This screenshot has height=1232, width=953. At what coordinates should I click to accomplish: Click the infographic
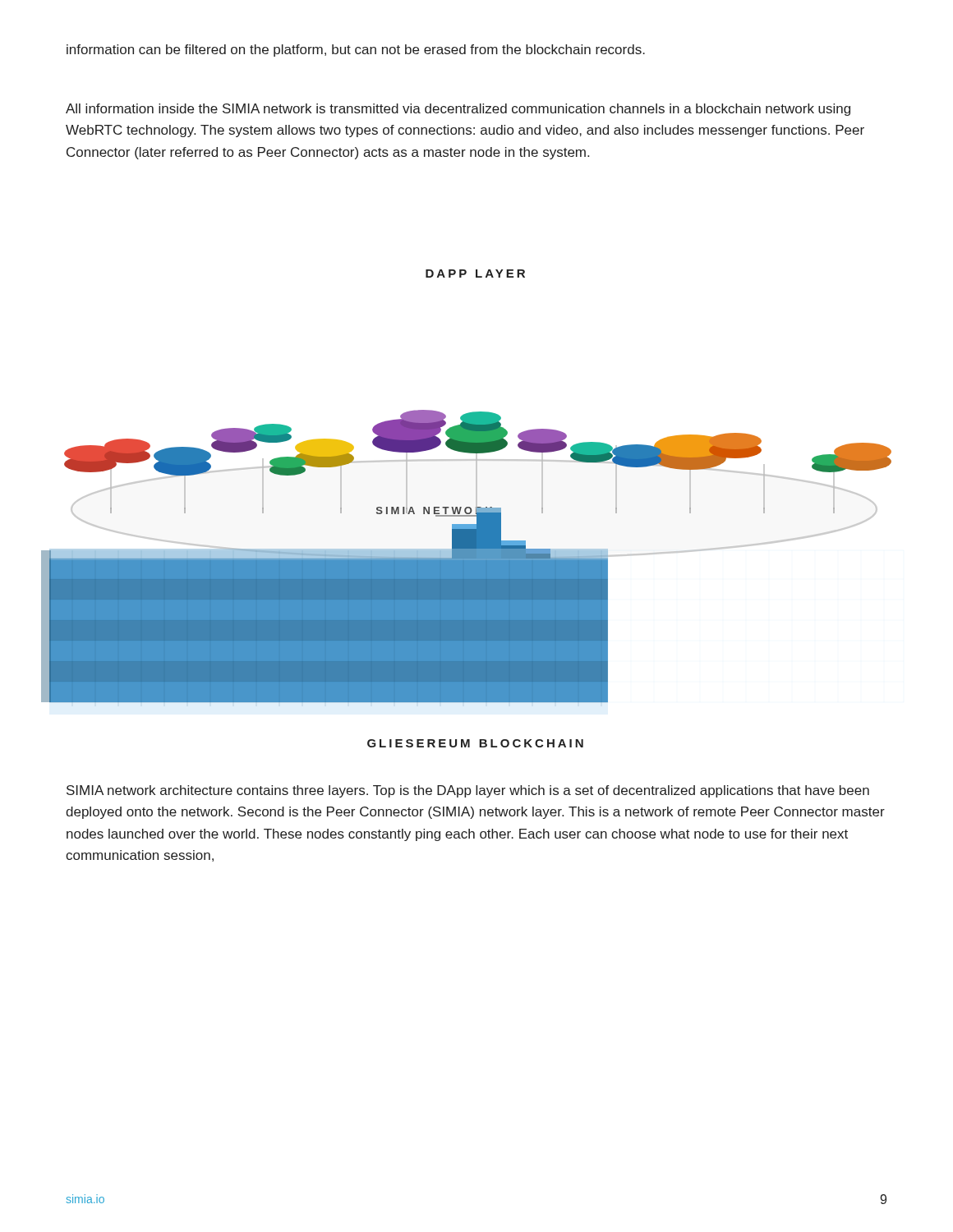tap(476, 493)
